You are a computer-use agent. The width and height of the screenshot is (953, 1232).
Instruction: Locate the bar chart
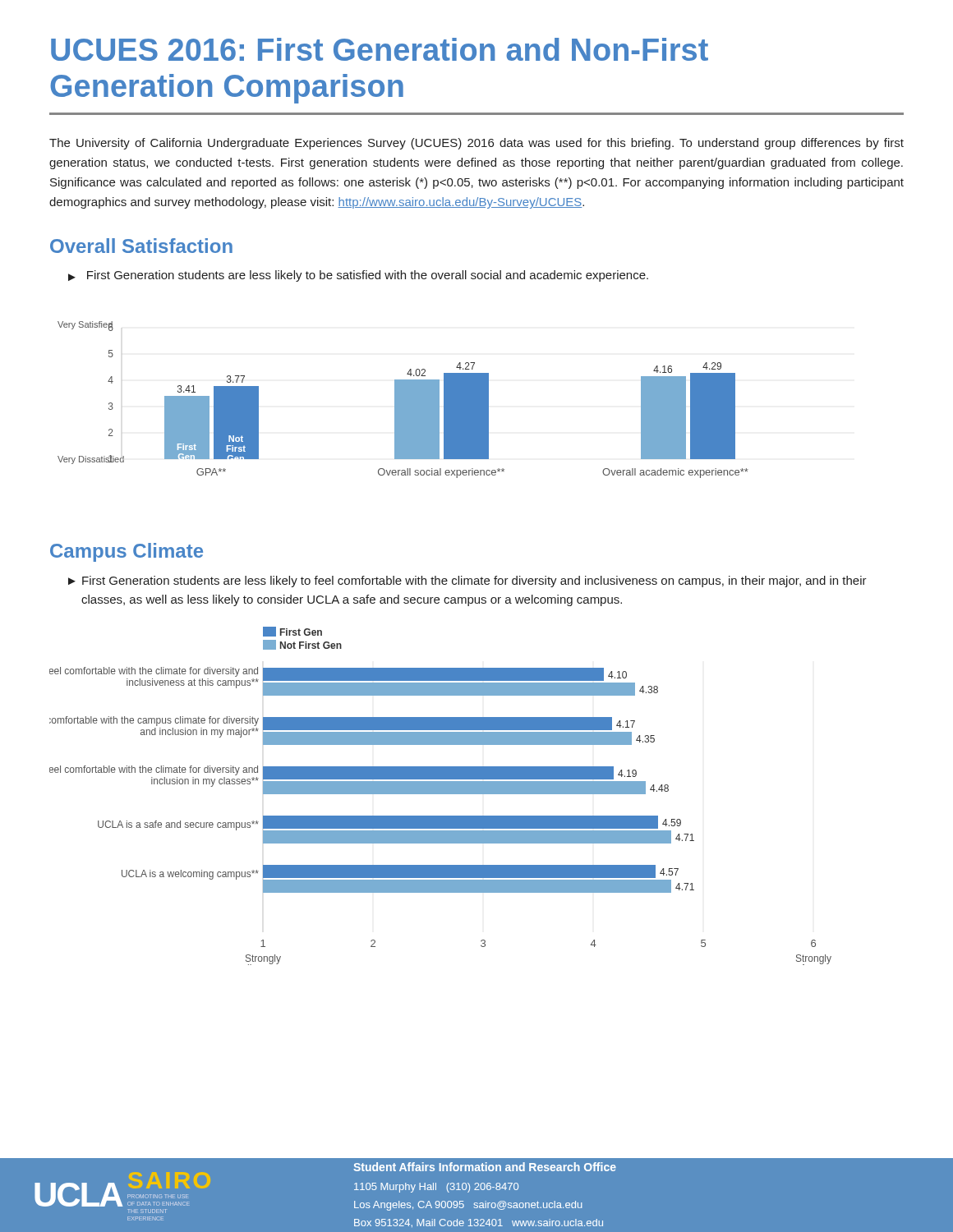(476, 795)
